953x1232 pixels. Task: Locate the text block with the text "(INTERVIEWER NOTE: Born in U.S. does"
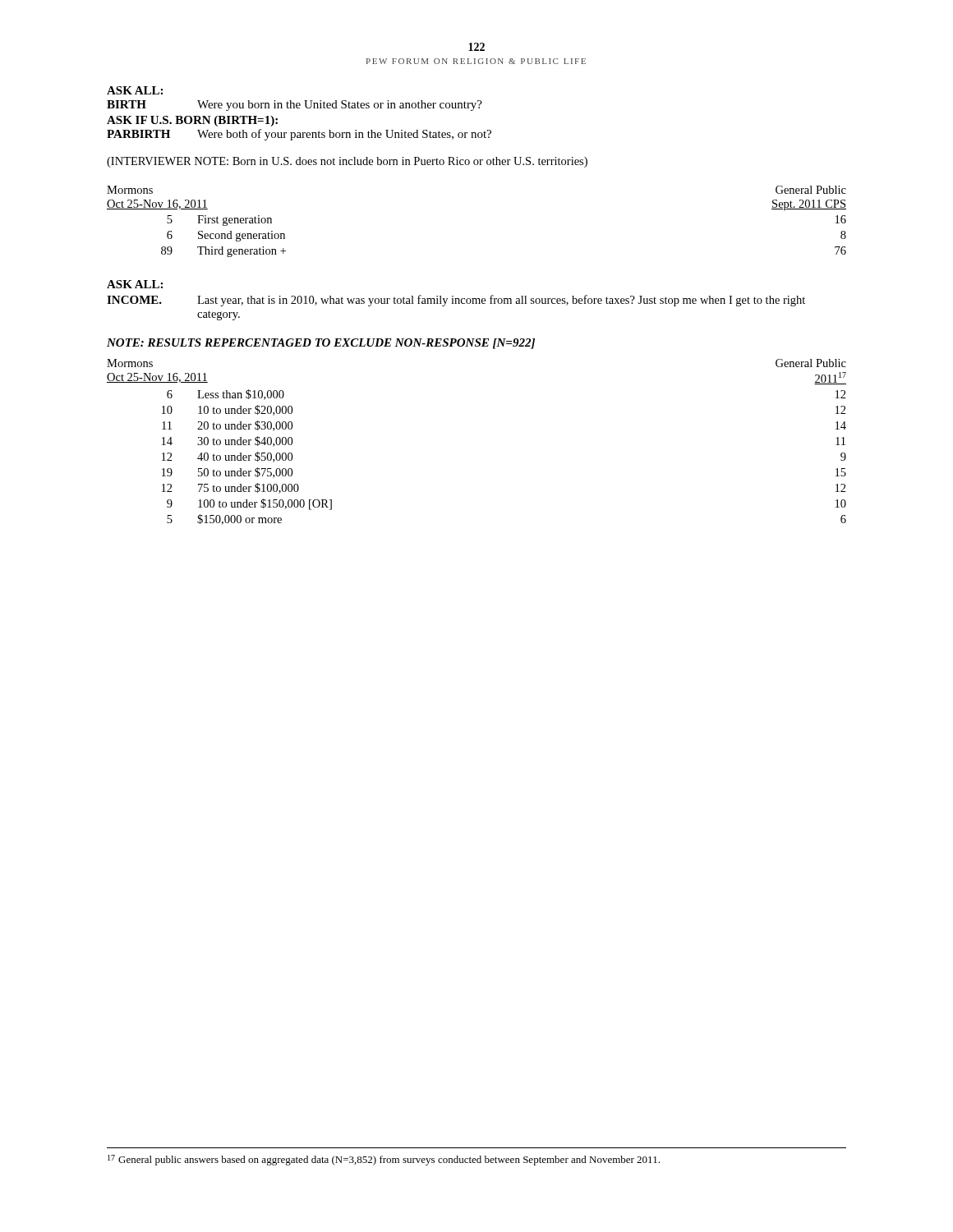point(347,161)
